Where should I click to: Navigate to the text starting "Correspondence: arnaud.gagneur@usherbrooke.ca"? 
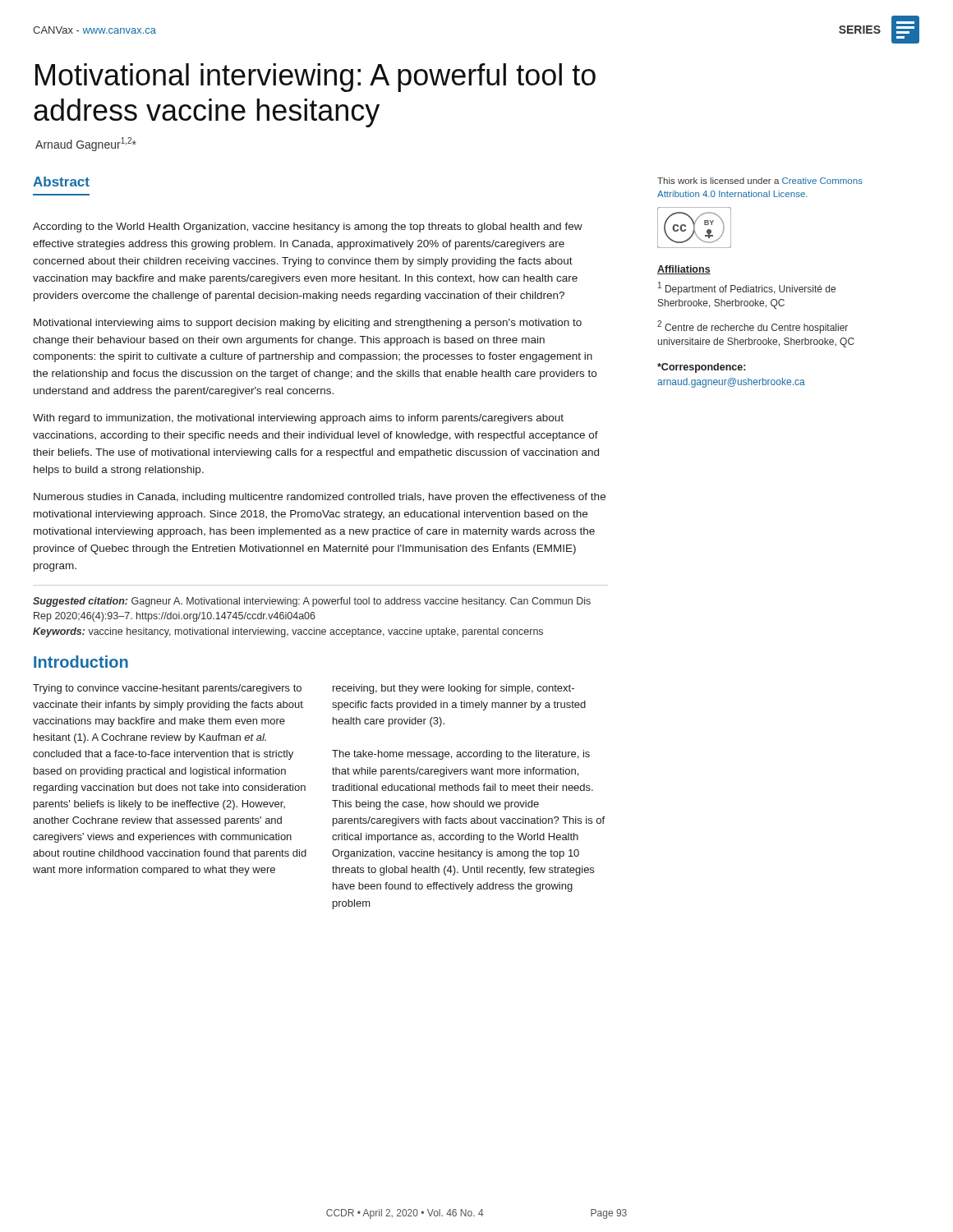(x=772, y=375)
